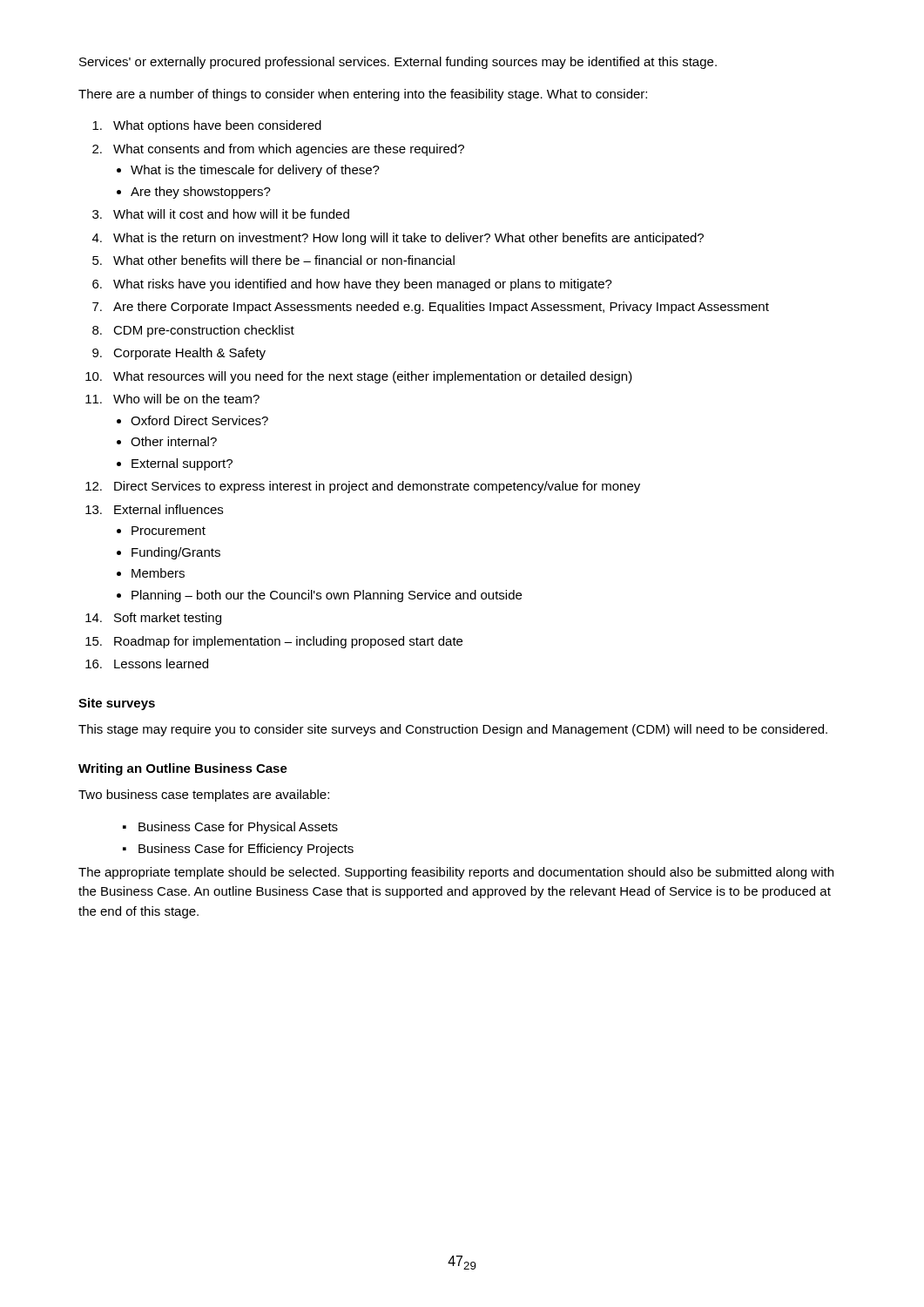924x1307 pixels.
Task: Where is the passage that starts "▪ Business Case for Physical"?
Action: click(x=230, y=827)
